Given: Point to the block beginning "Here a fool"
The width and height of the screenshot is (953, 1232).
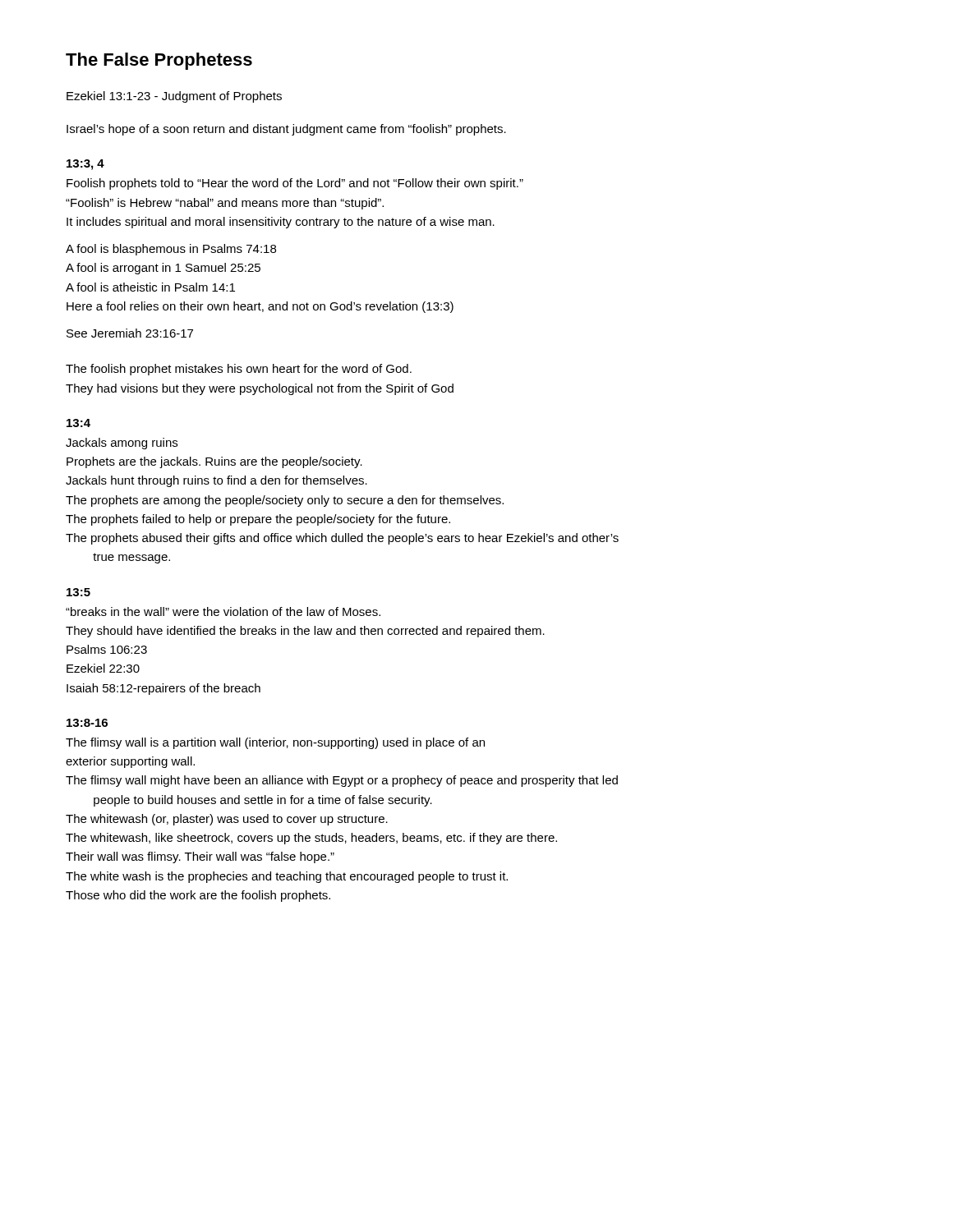Looking at the screenshot, I should tap(260, 306).
